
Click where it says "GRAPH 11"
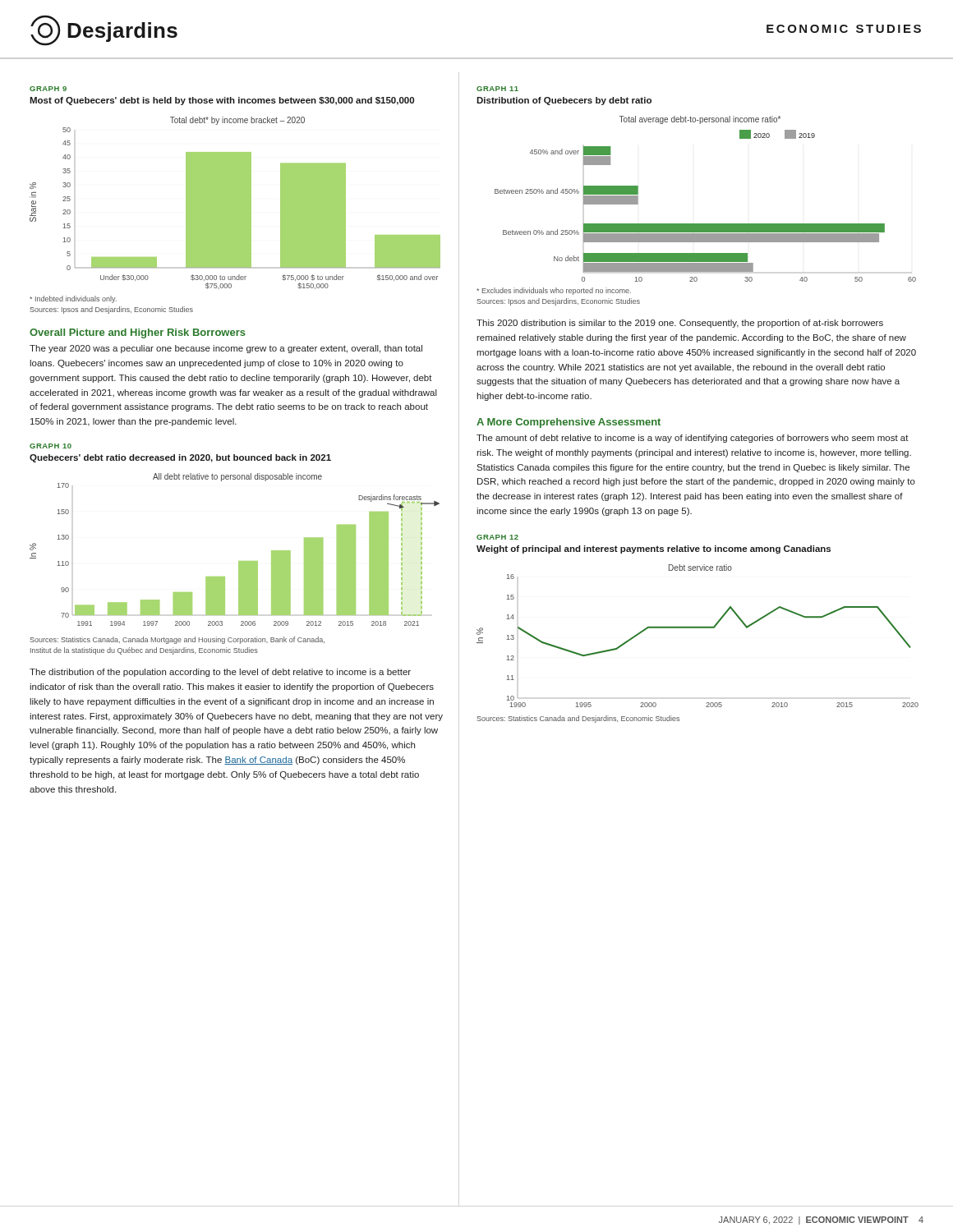(x=498, y=88)
